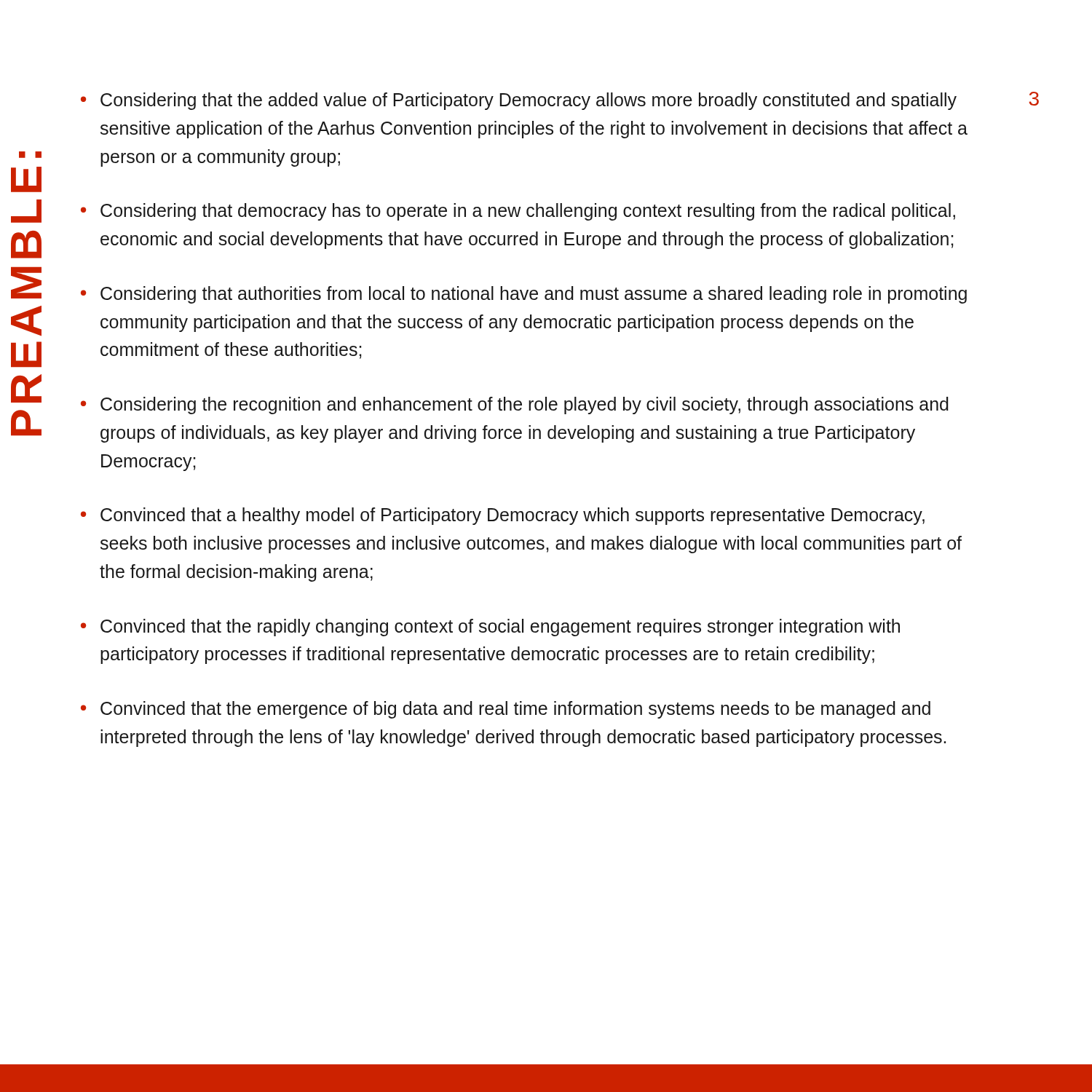
Task: Select the list item containing "• Considering that democracy has"
Action: point(528,225)
